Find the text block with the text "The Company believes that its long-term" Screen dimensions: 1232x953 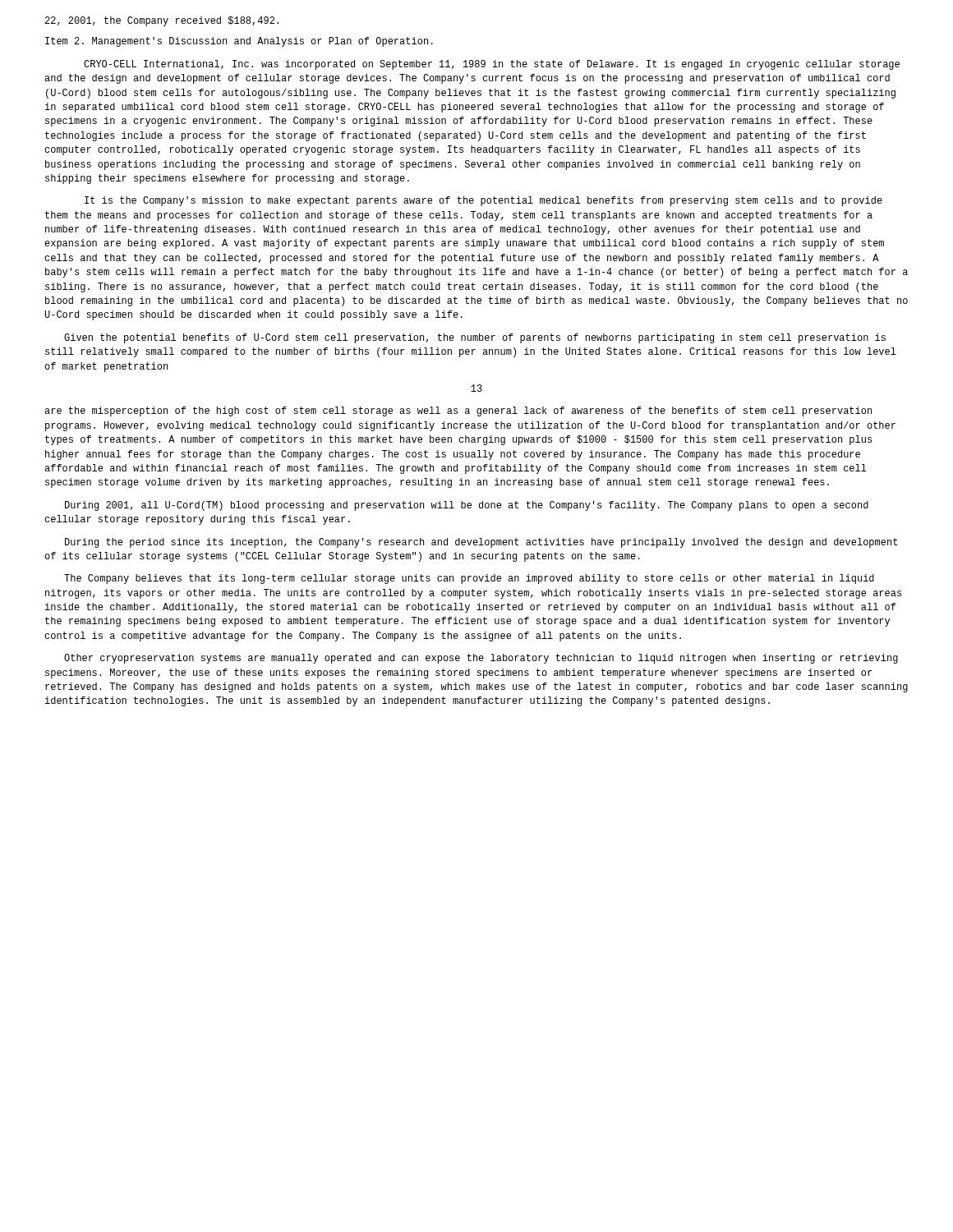[x=473, y=608]
